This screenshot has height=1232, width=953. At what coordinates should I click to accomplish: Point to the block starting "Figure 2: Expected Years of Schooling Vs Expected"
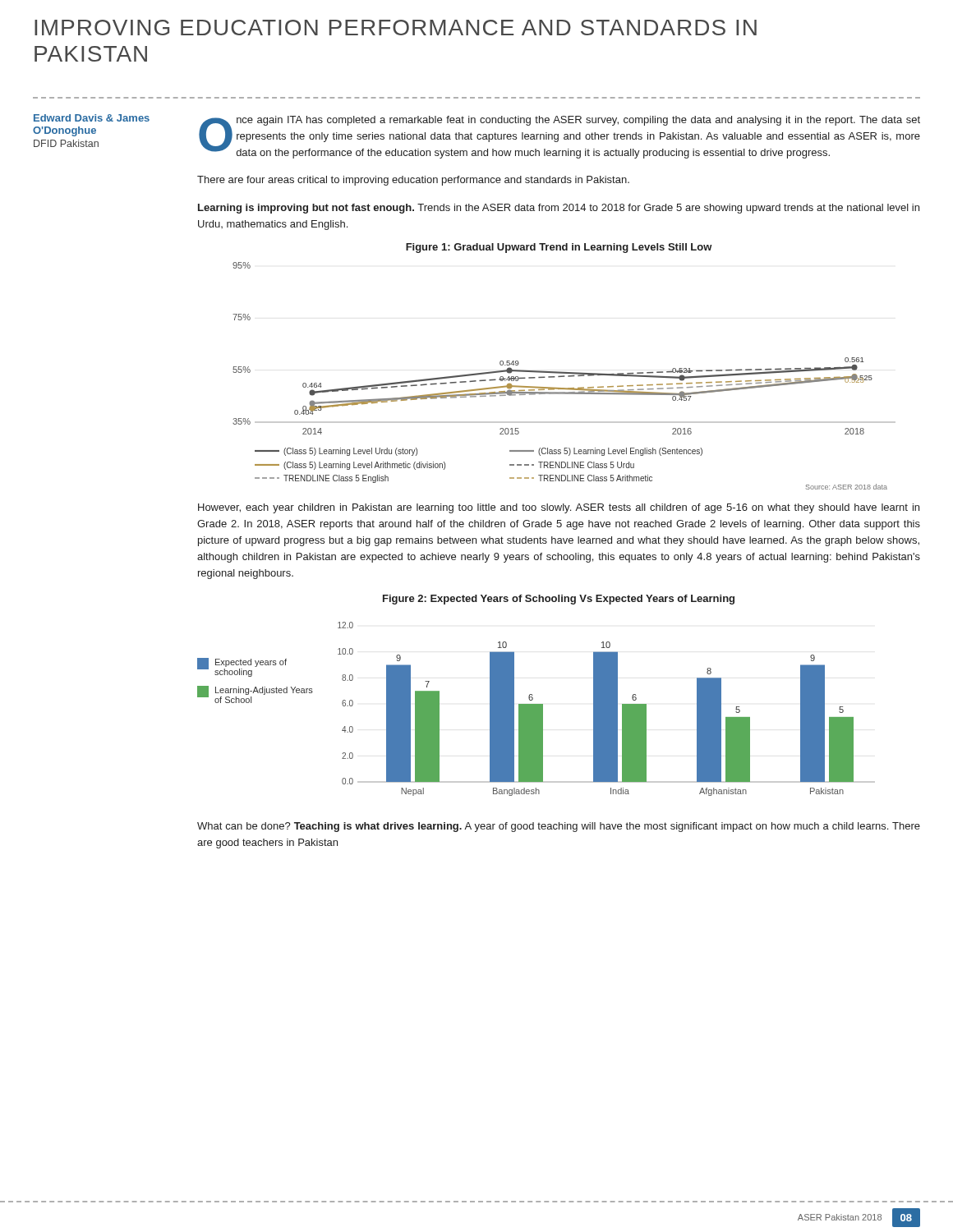tap(559, 598)
